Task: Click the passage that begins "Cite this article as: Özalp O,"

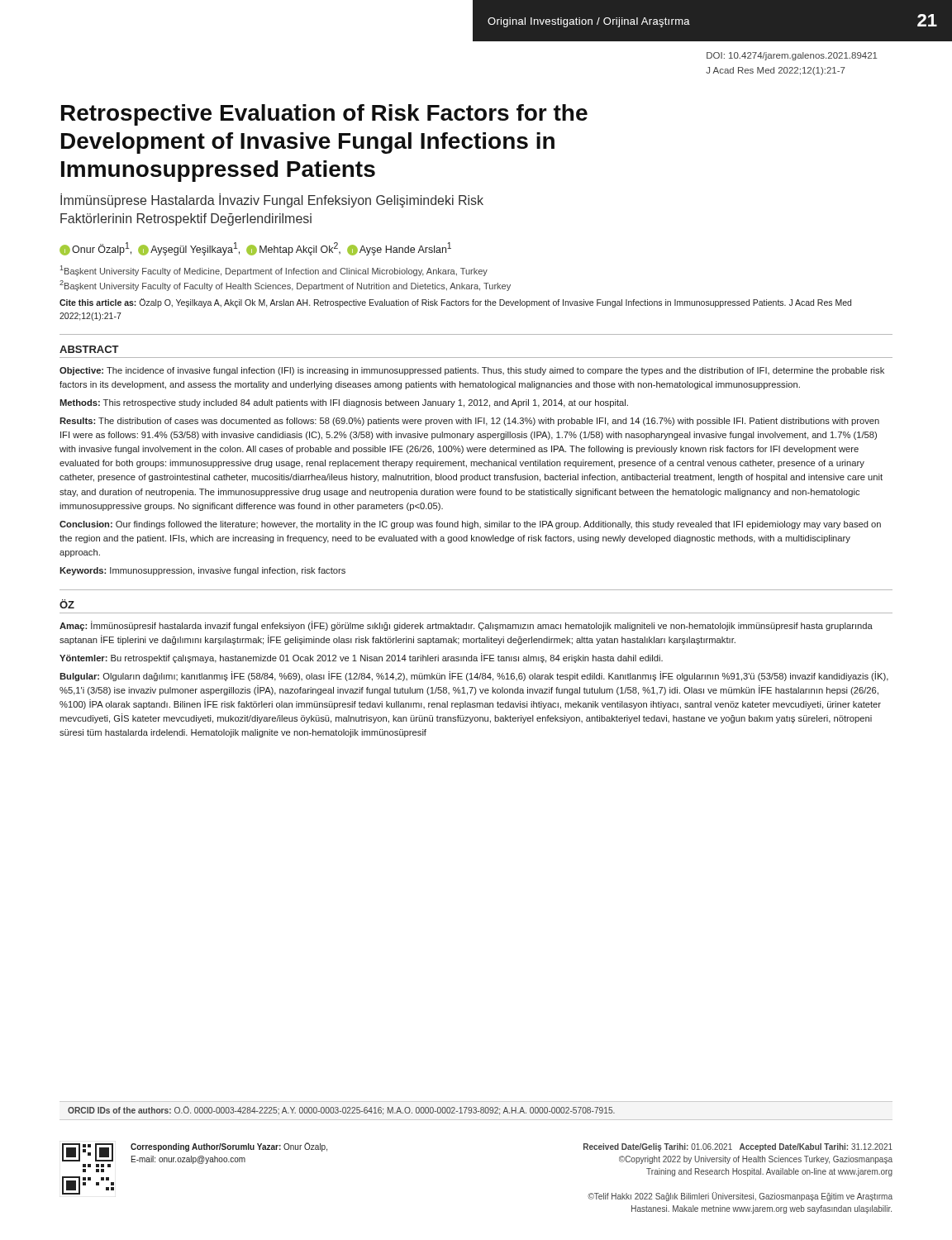Action: [x=456, y=309]
